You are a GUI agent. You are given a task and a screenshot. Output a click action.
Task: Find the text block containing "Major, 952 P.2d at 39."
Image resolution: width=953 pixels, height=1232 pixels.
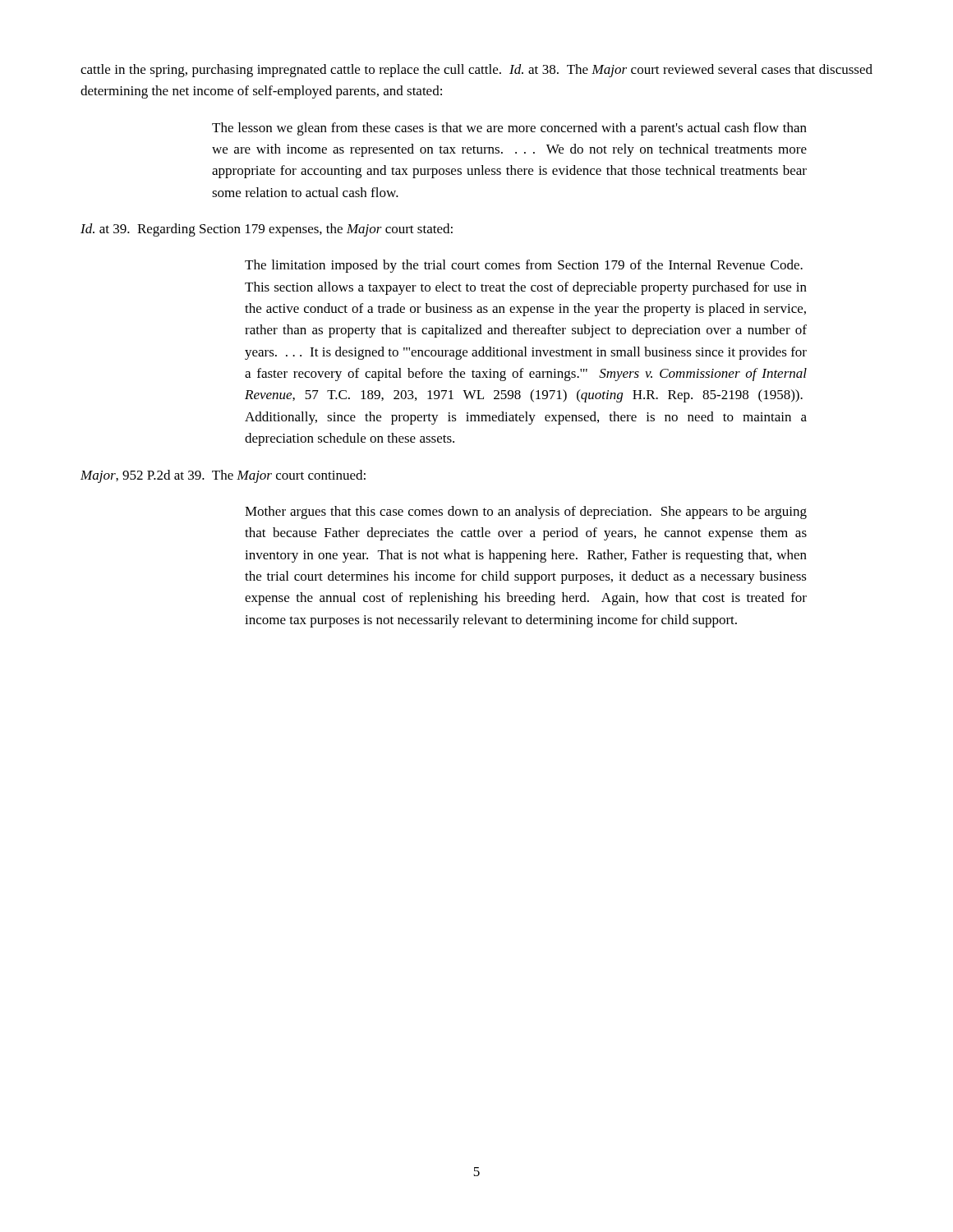[x=224, y=475]
